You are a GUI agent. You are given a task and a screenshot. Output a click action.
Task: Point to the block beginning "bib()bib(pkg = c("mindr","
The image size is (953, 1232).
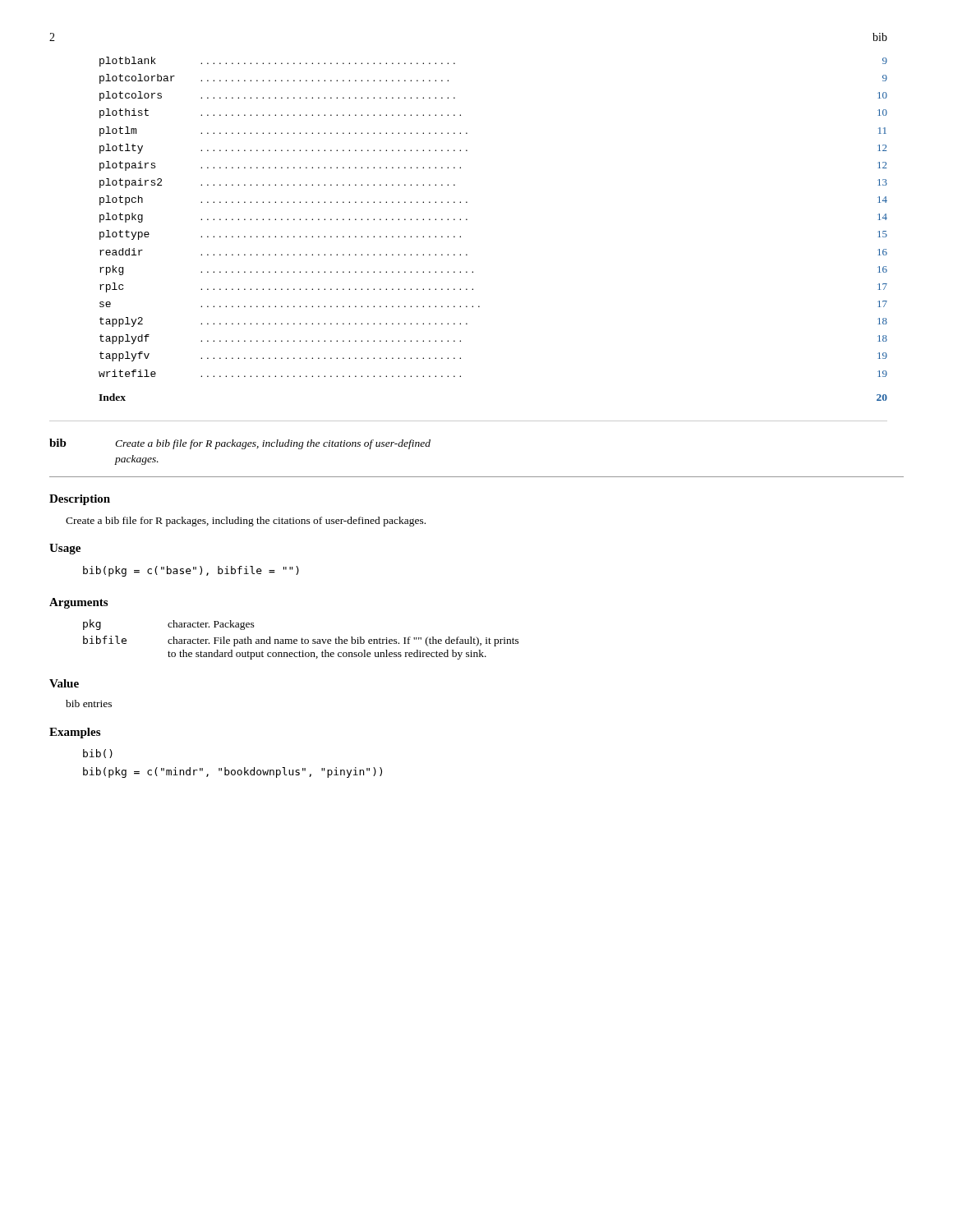pos(233,762)
